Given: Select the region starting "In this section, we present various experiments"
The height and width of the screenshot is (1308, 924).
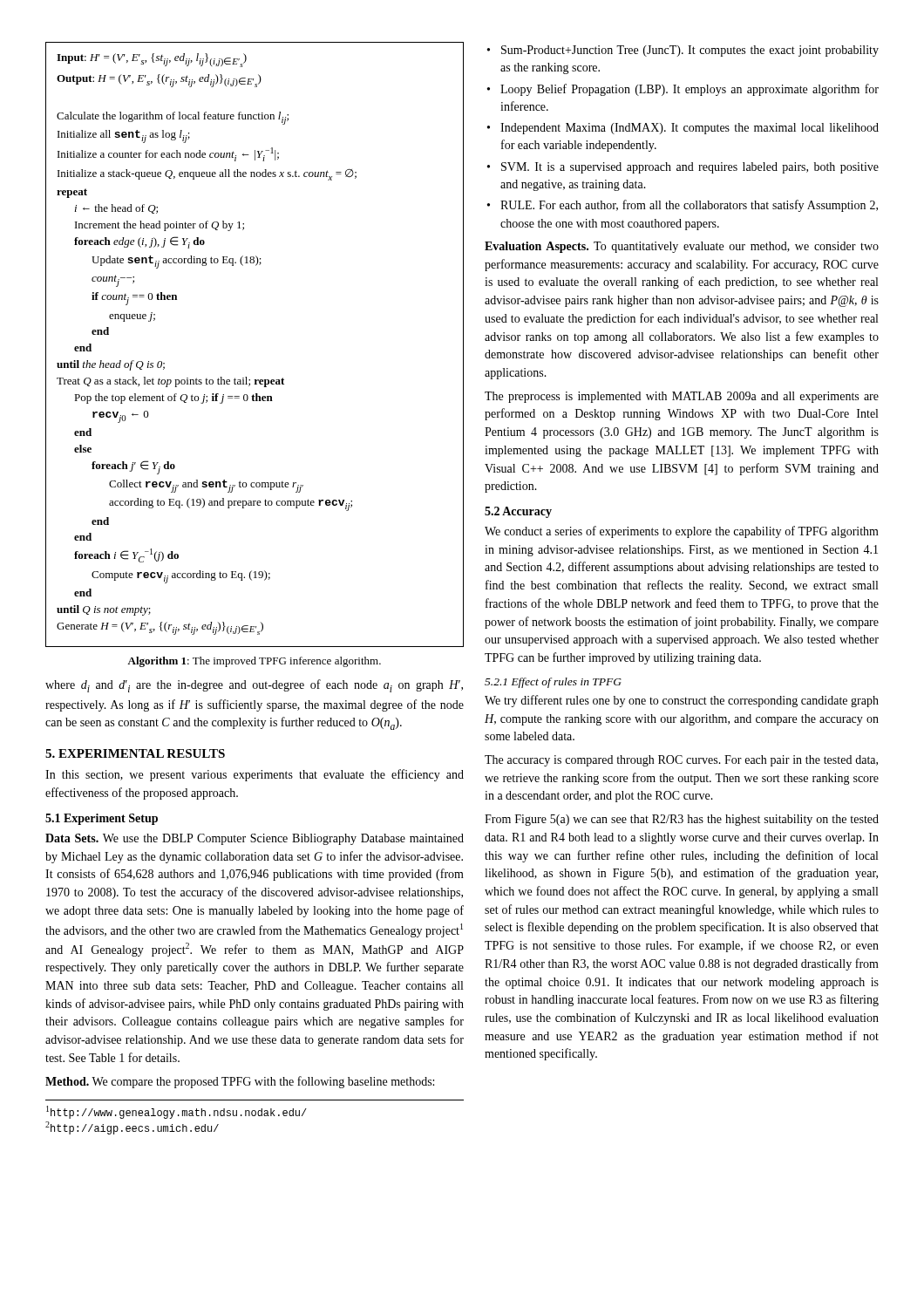Looking at the screenshot, I should [255, 785].
